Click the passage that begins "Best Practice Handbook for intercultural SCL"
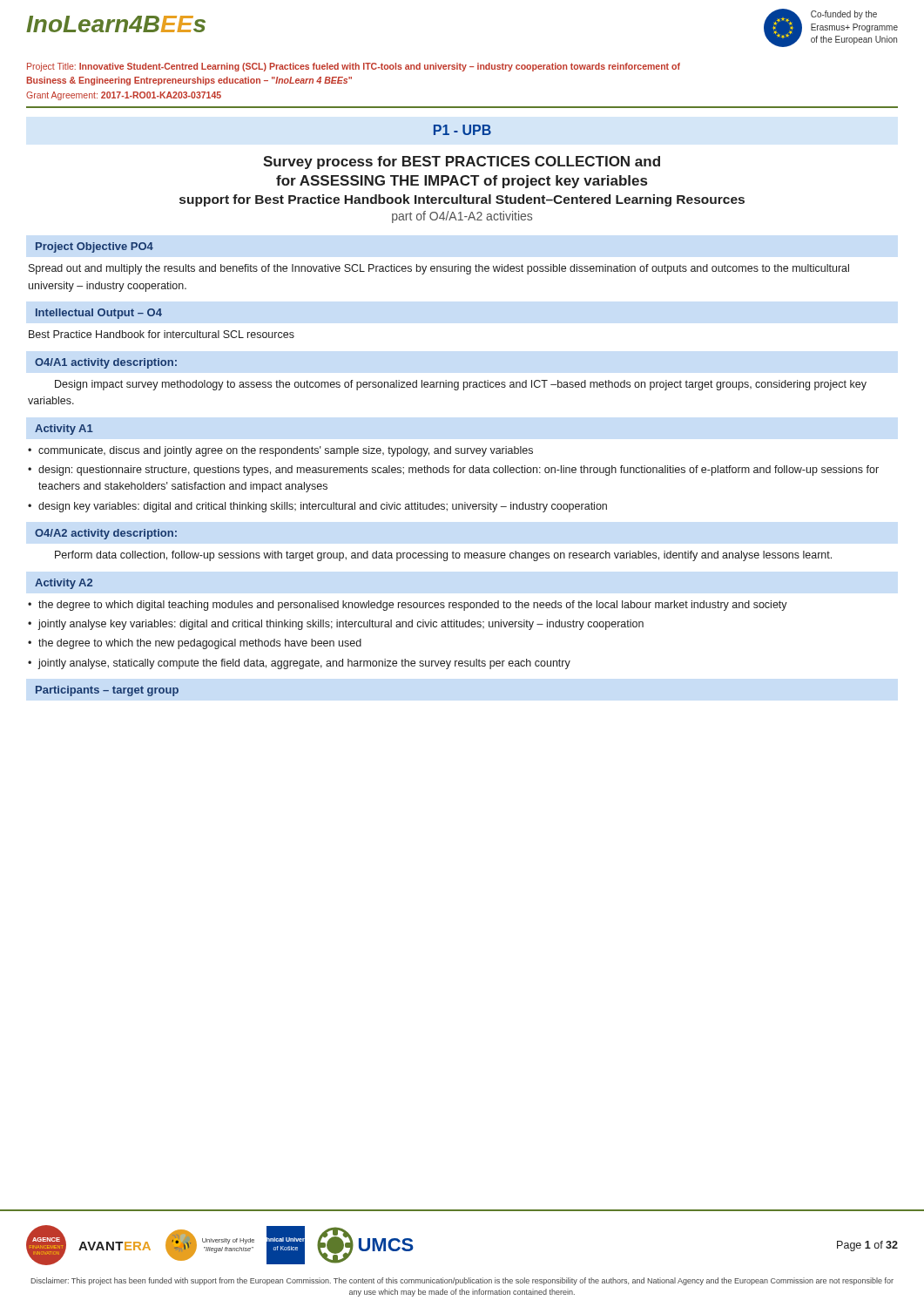The height and width of the screenshot is (1307, 924). click(161, 335)
